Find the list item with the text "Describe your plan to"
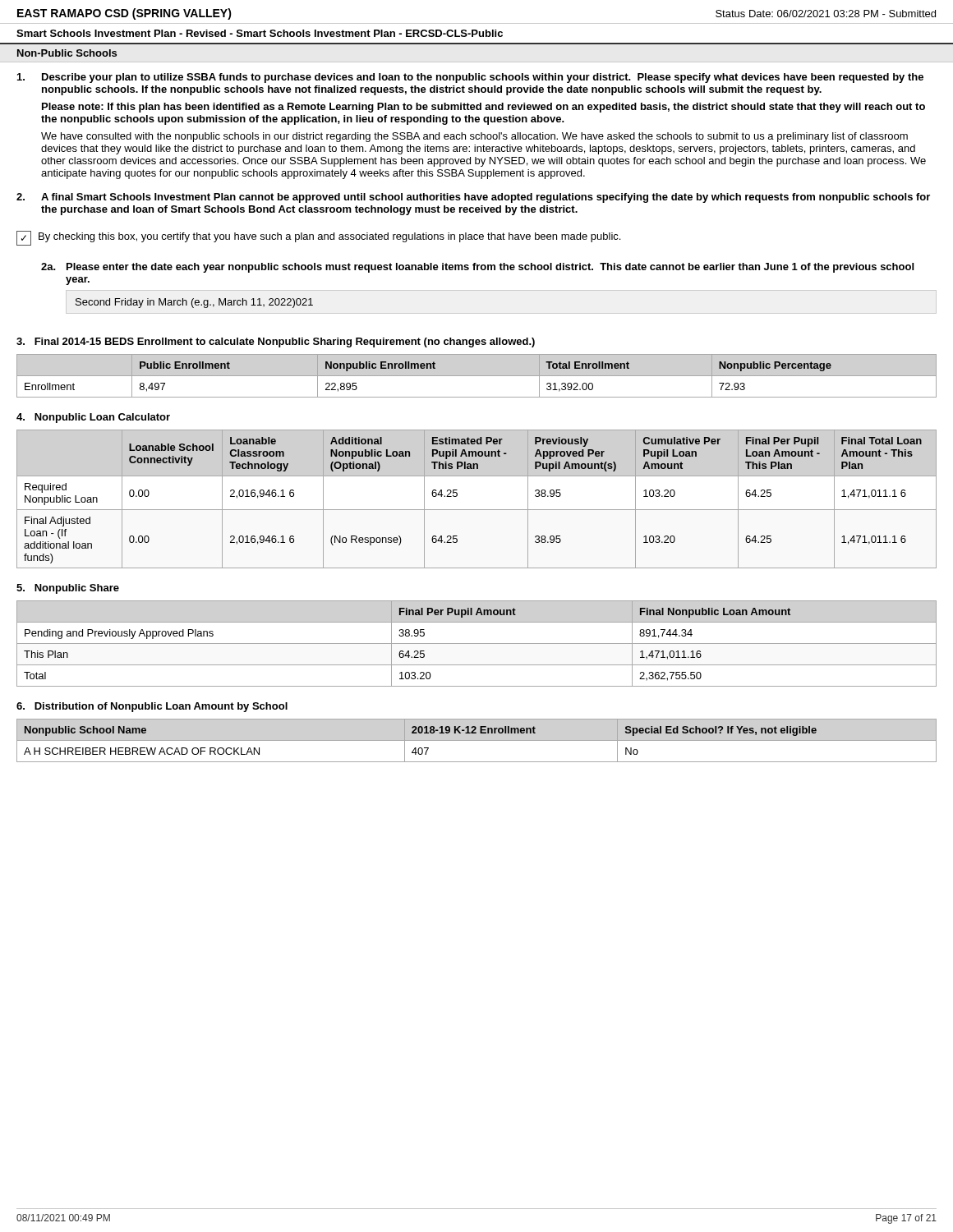 476,125
